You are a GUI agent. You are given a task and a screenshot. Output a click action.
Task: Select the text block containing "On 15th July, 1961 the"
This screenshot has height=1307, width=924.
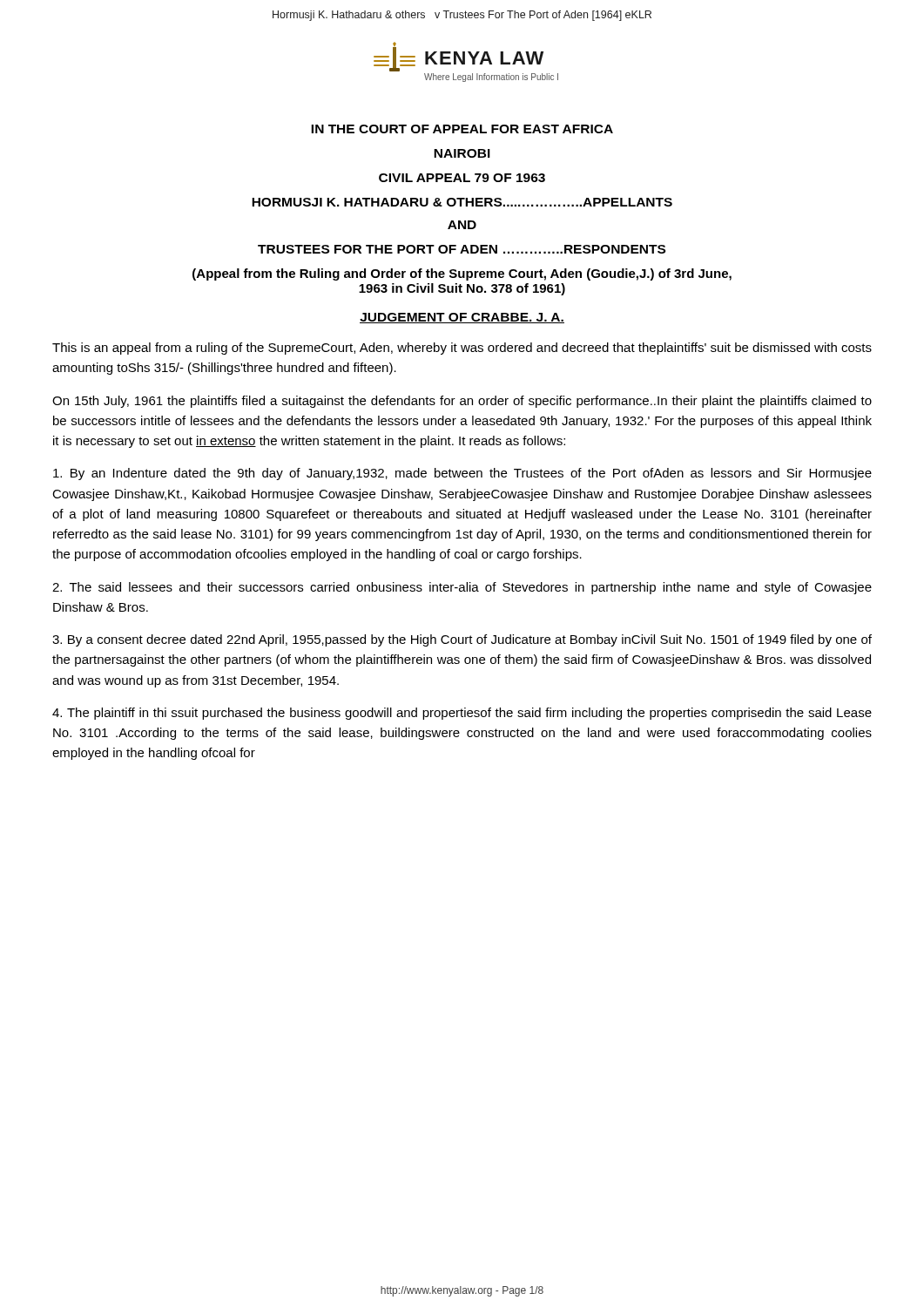pyautogui.click(x=462, y=420)
